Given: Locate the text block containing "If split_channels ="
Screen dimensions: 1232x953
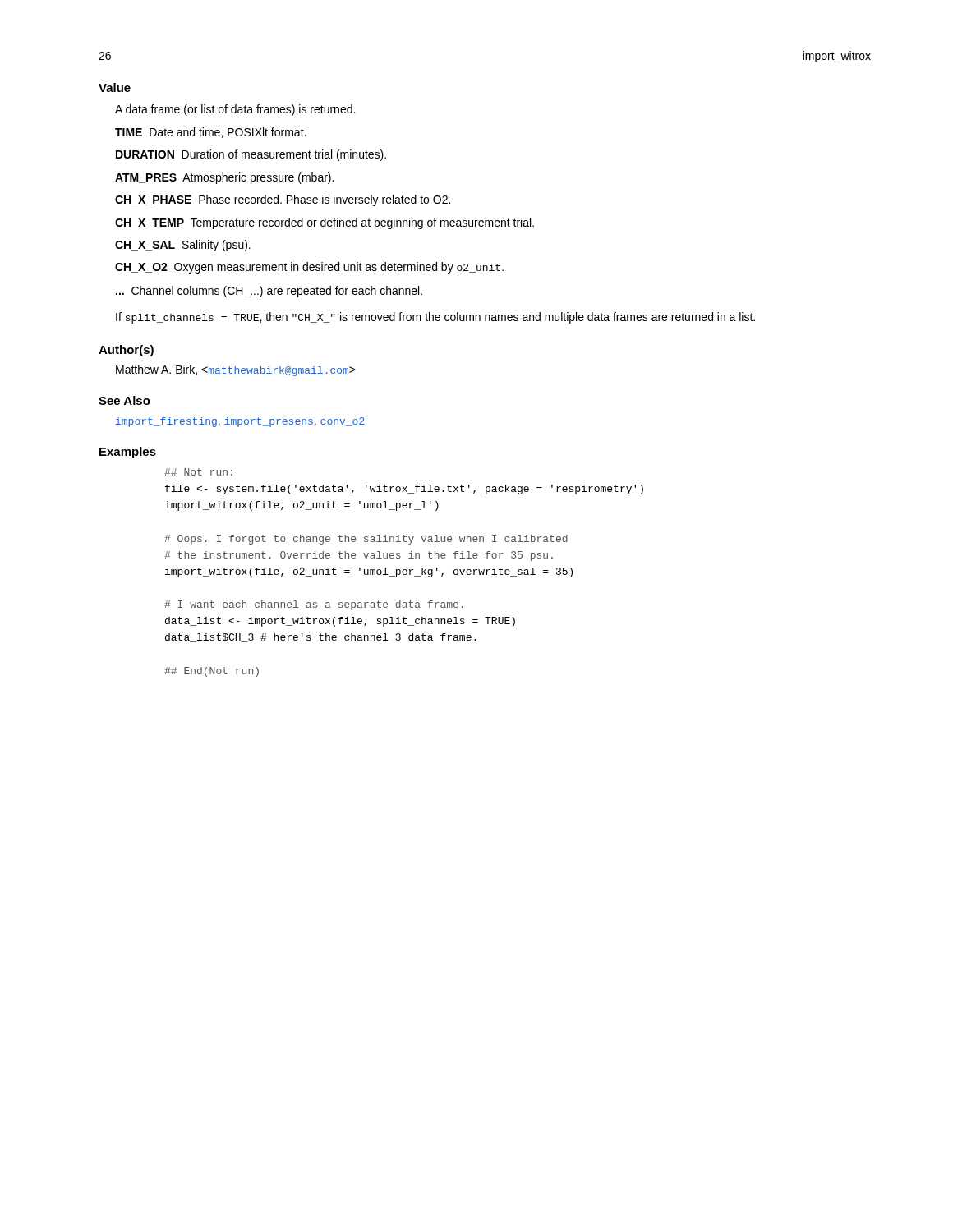Looking at the screenshot, I should tap(436, 317).
